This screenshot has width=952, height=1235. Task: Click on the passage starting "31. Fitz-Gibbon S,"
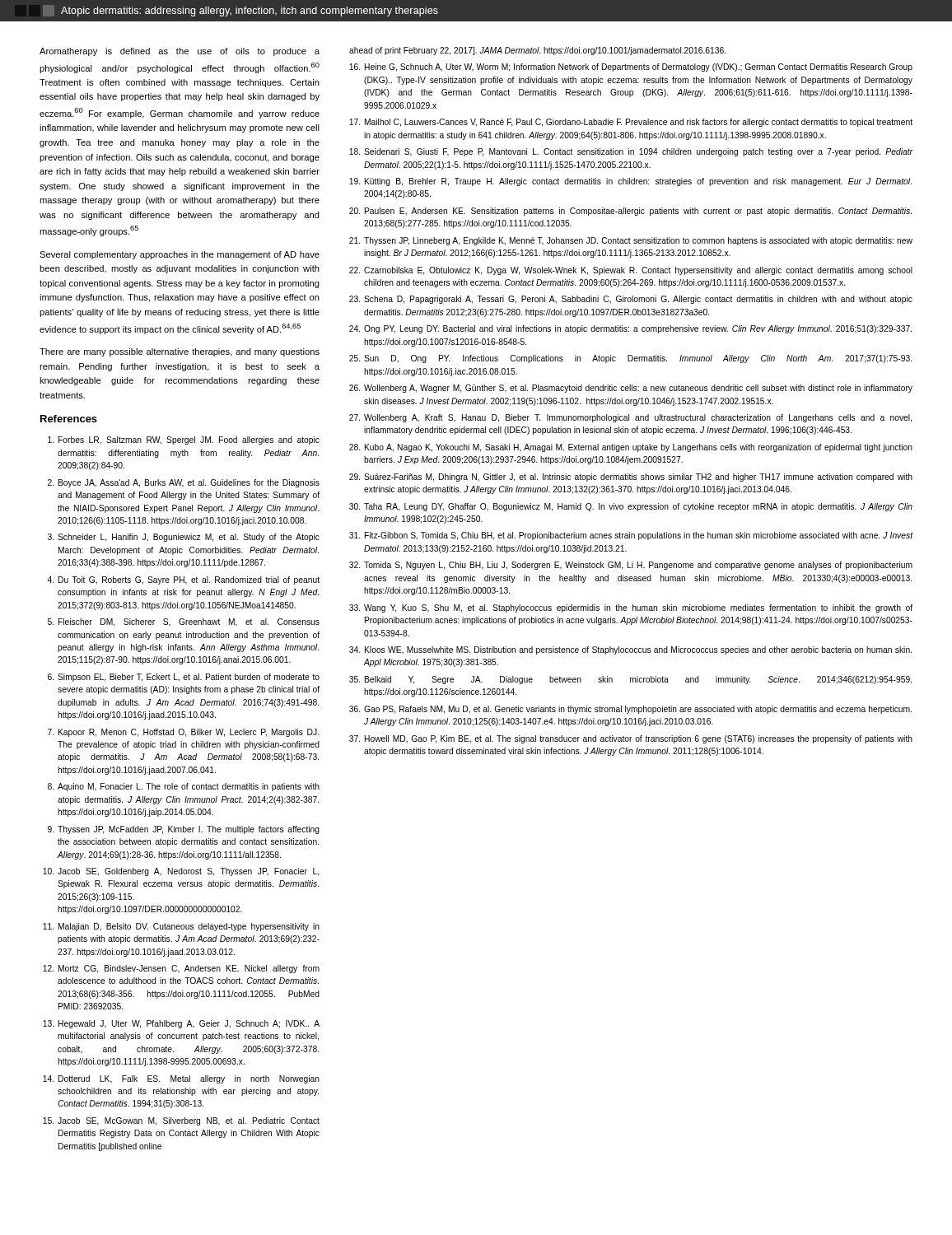click(629, 542)
